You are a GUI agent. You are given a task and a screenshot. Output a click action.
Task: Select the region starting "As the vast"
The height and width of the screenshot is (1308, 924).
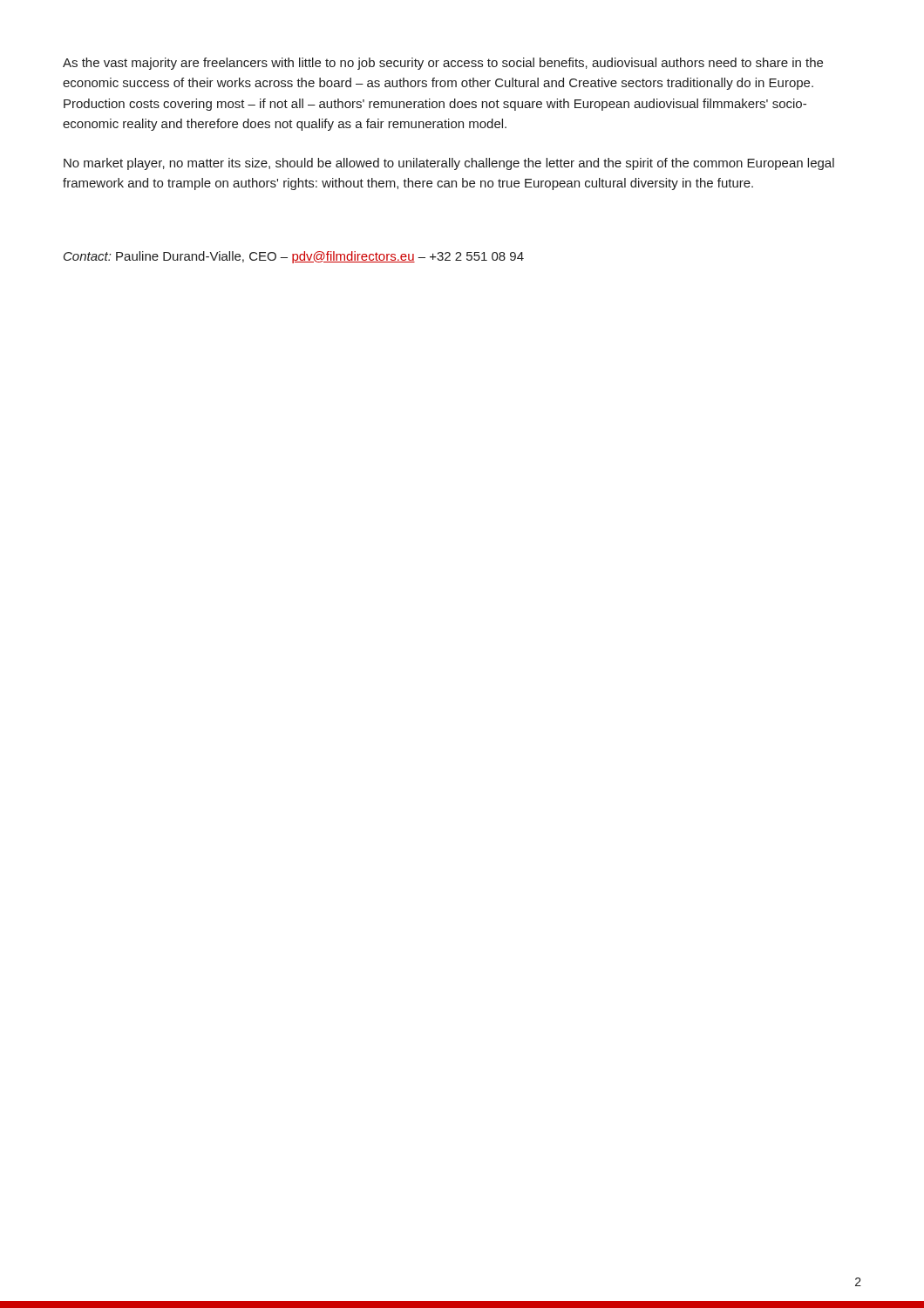[x=443, y=93]
